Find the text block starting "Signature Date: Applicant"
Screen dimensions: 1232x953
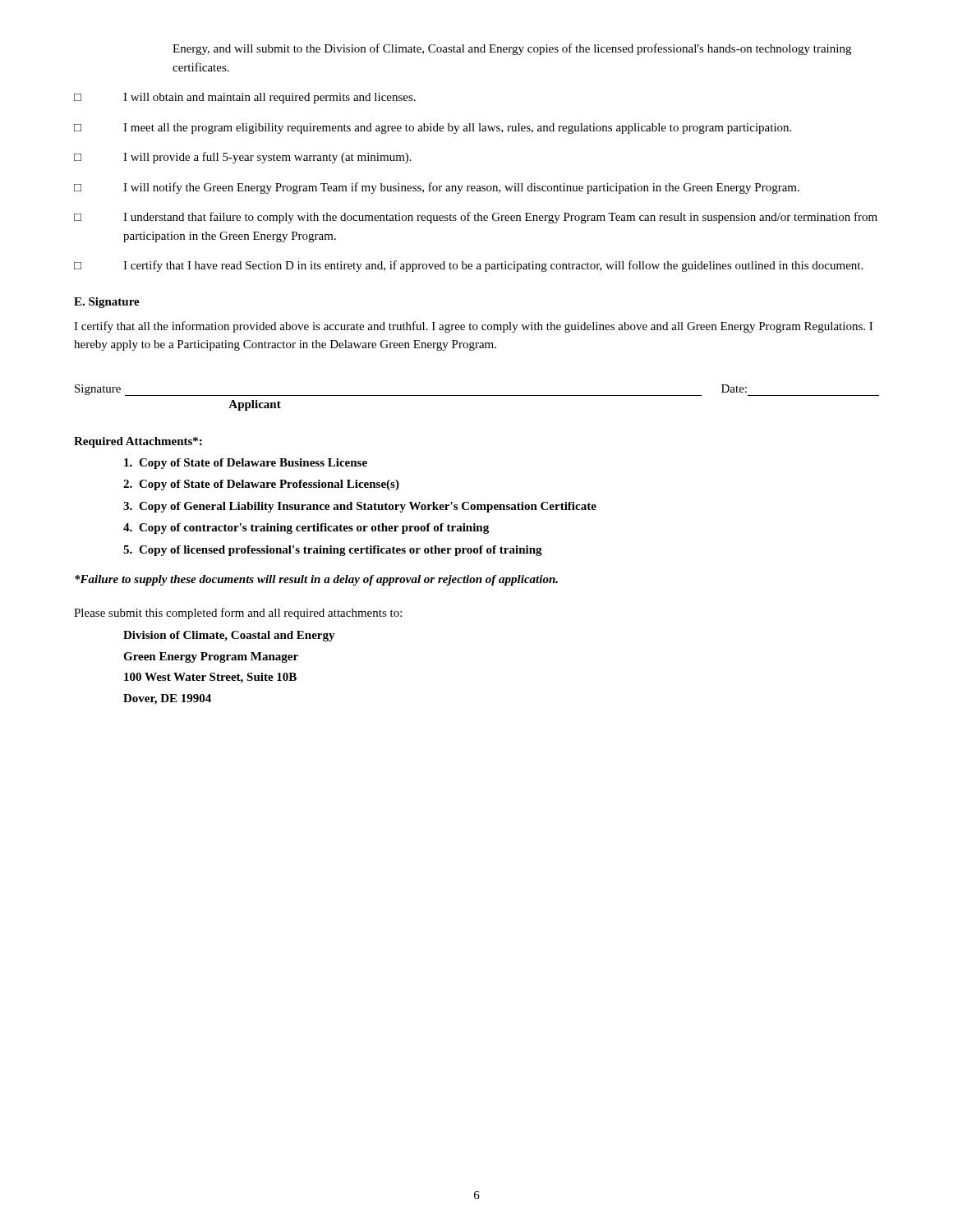476,395
